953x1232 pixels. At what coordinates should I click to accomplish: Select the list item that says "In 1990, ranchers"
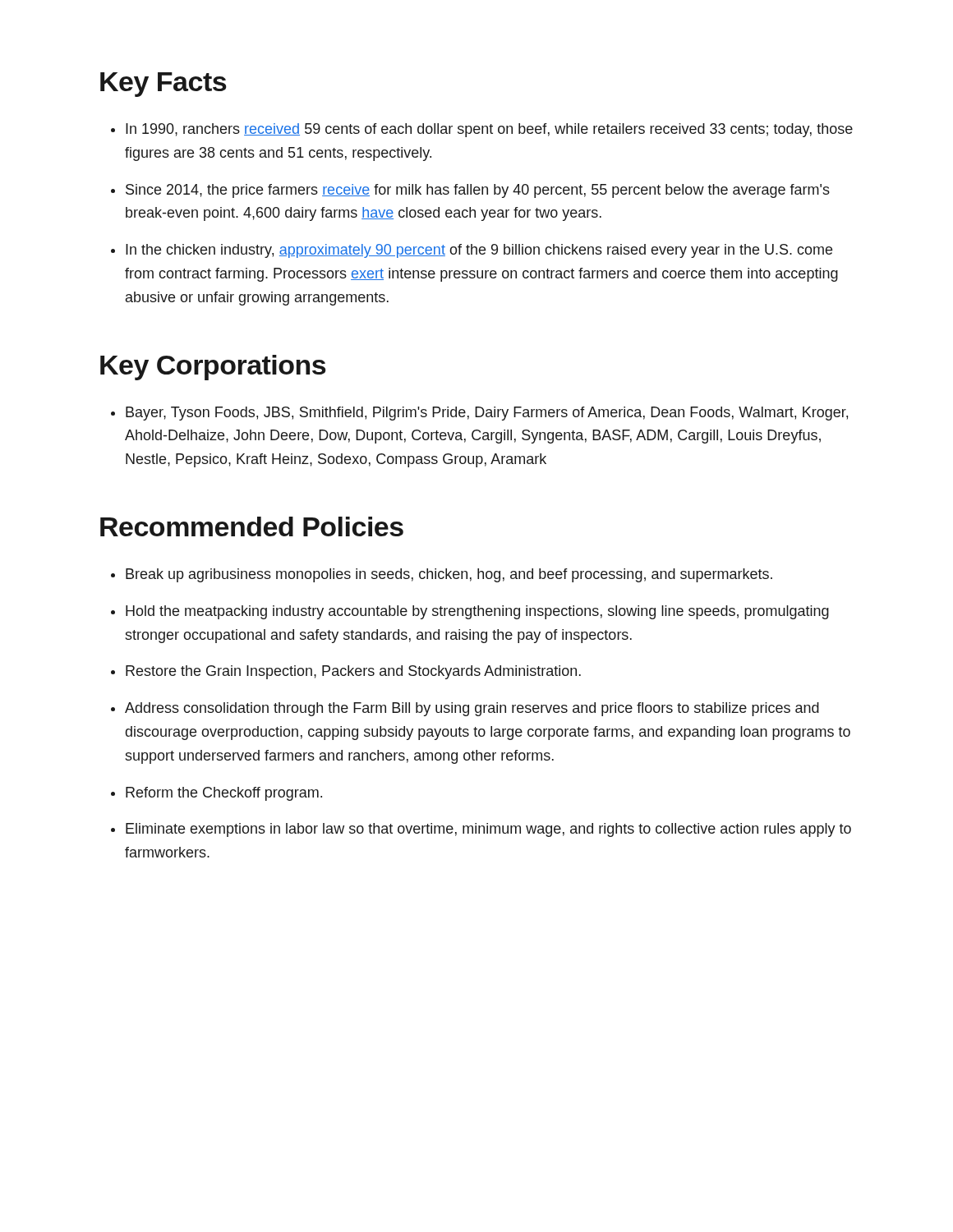point(489,141)
